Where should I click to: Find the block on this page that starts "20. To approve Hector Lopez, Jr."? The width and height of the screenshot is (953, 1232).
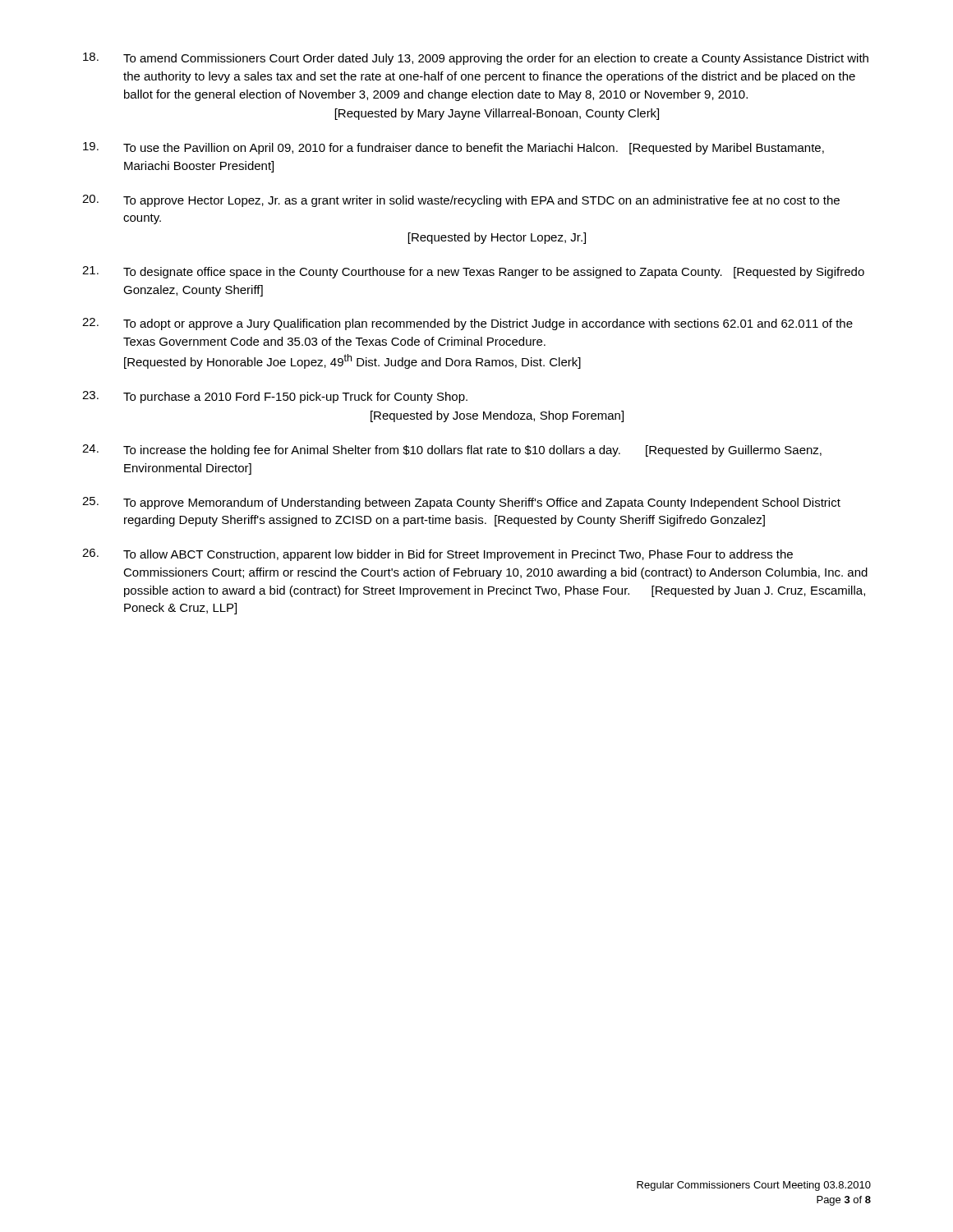[461, 201]
